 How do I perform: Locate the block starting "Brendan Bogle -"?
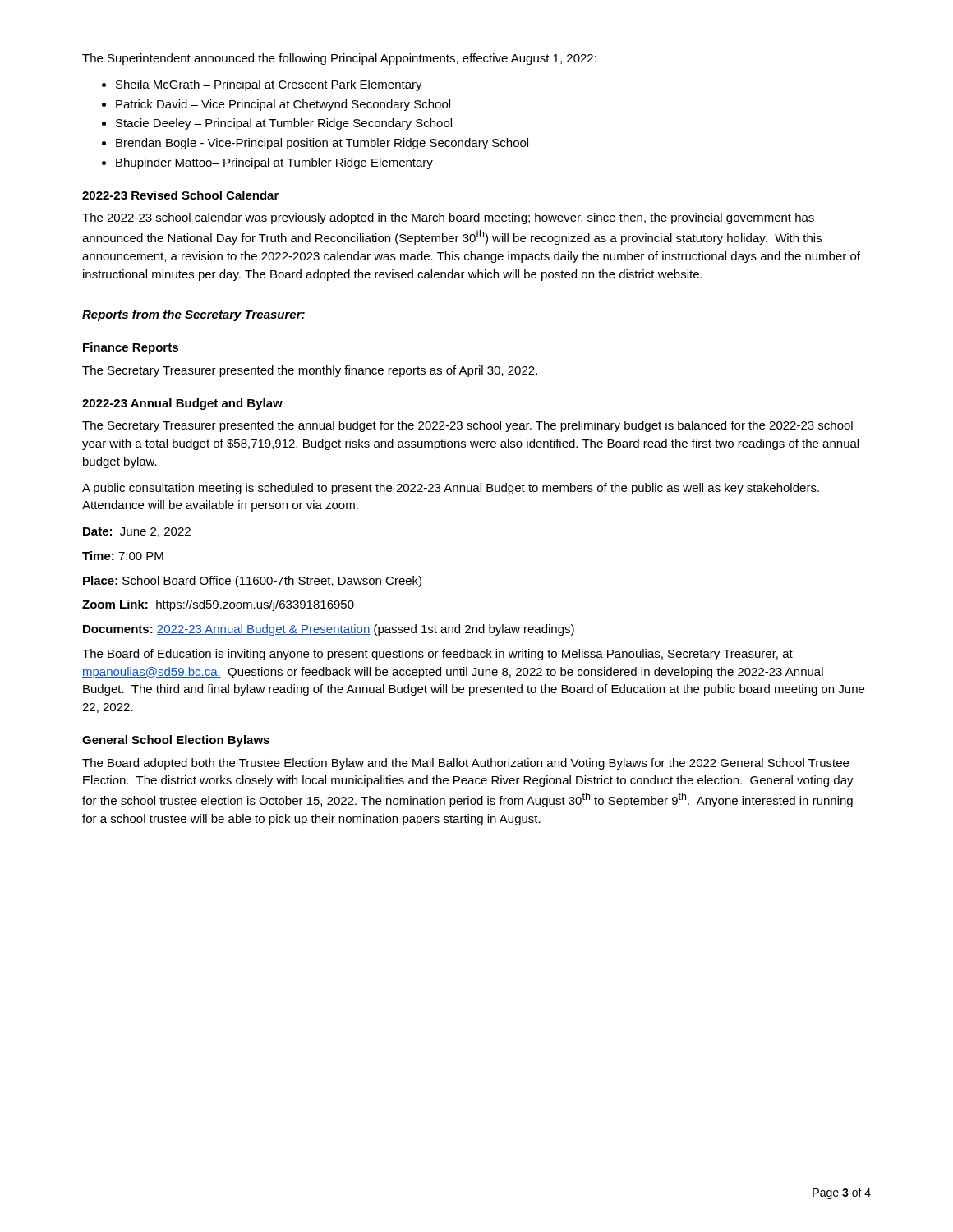[493, 143]
